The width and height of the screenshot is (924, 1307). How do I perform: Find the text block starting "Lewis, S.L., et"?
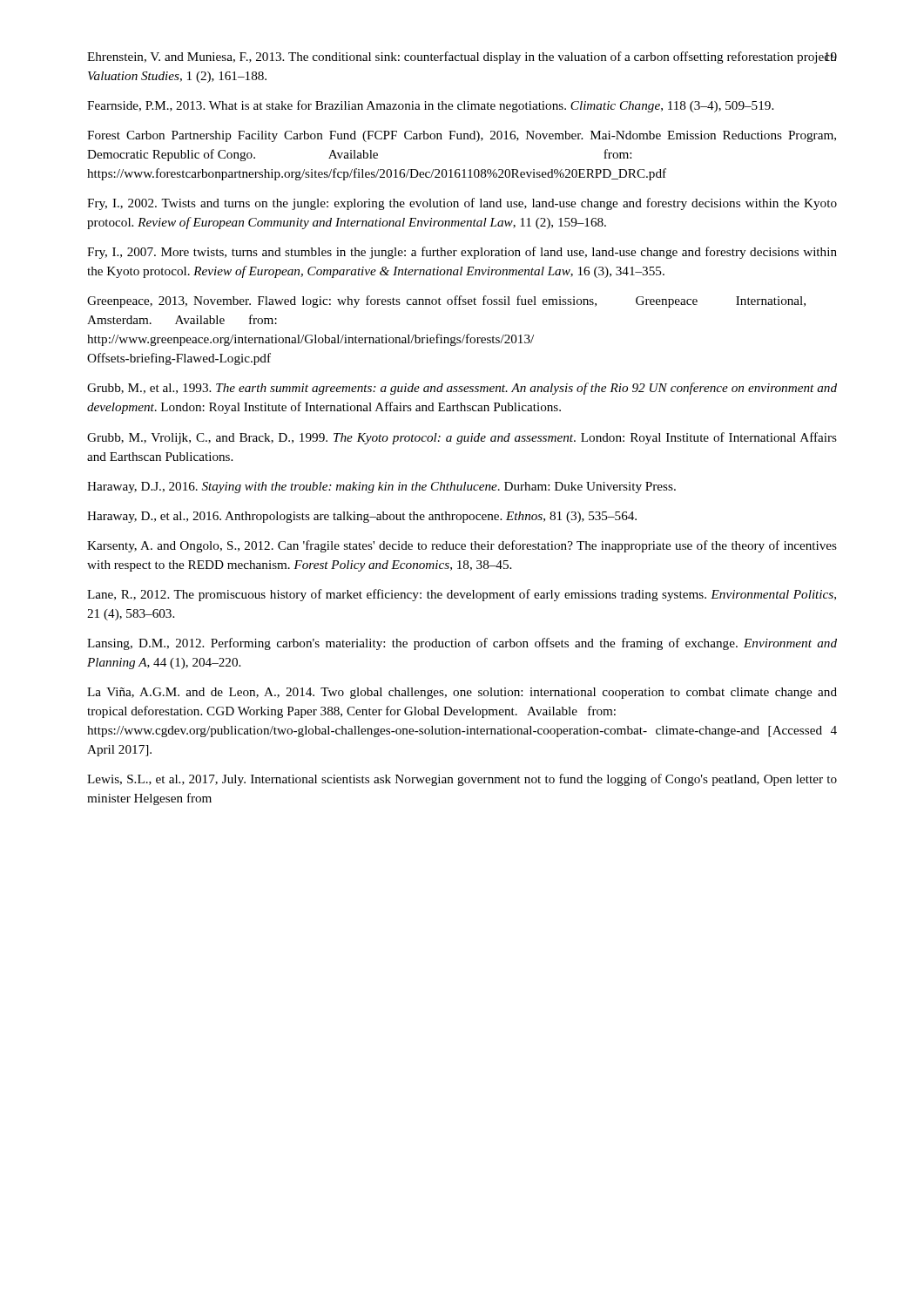point(462,788)
